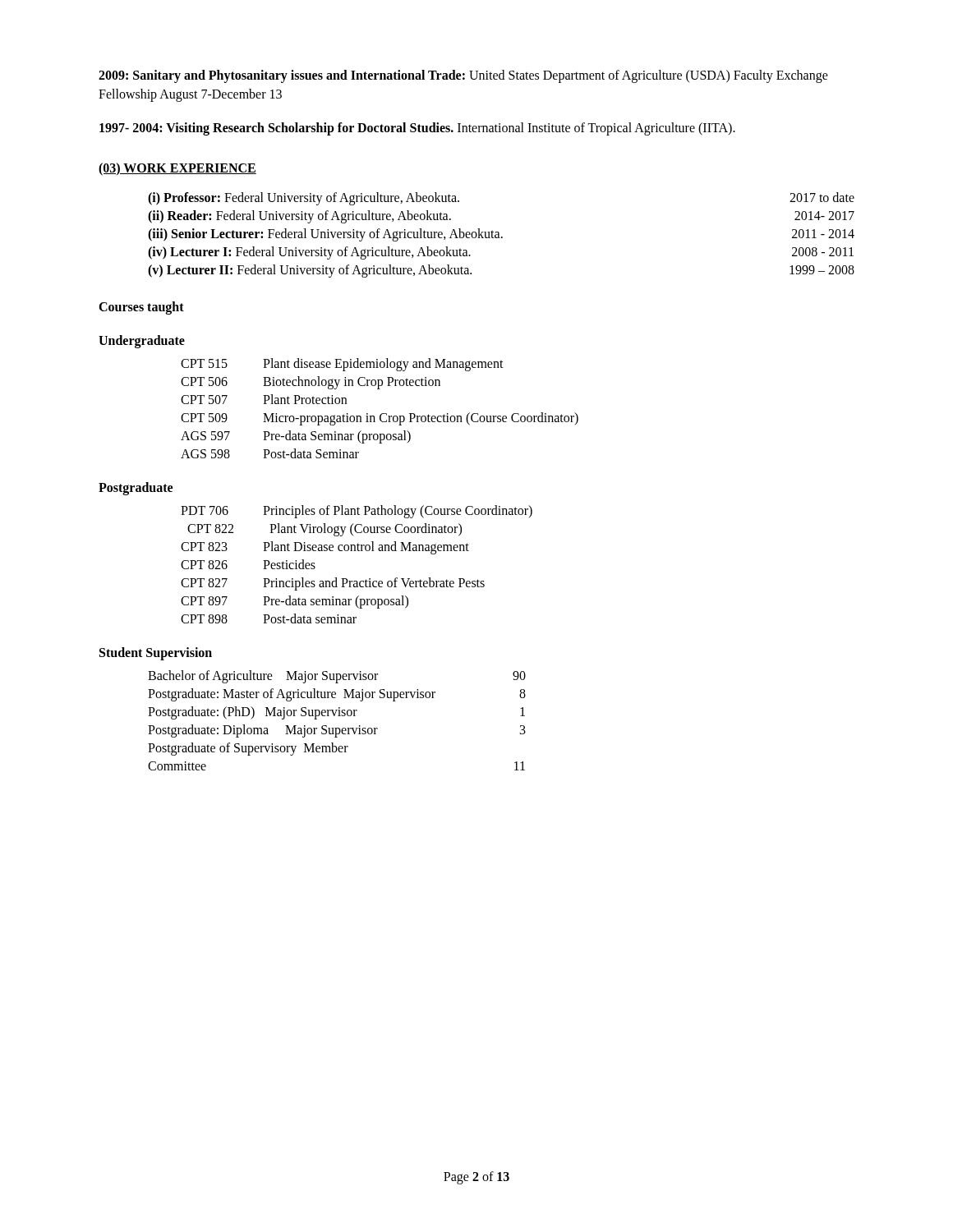Click on the text block that reads "2009: Sanitary and Phytosanitary issues and"
953x1232 pixels.
476,85
